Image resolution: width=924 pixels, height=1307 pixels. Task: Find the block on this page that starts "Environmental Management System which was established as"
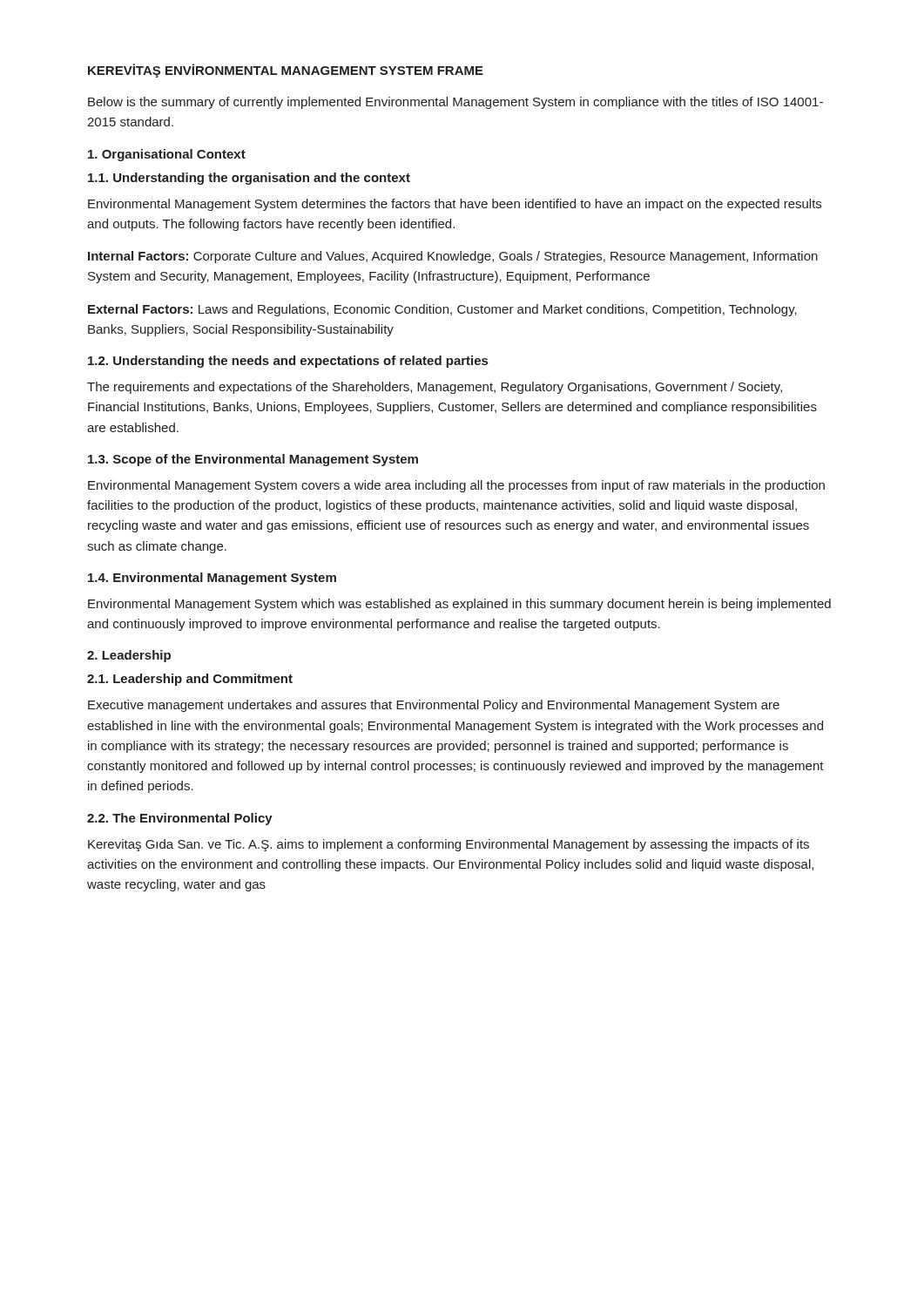pos(459,613)
